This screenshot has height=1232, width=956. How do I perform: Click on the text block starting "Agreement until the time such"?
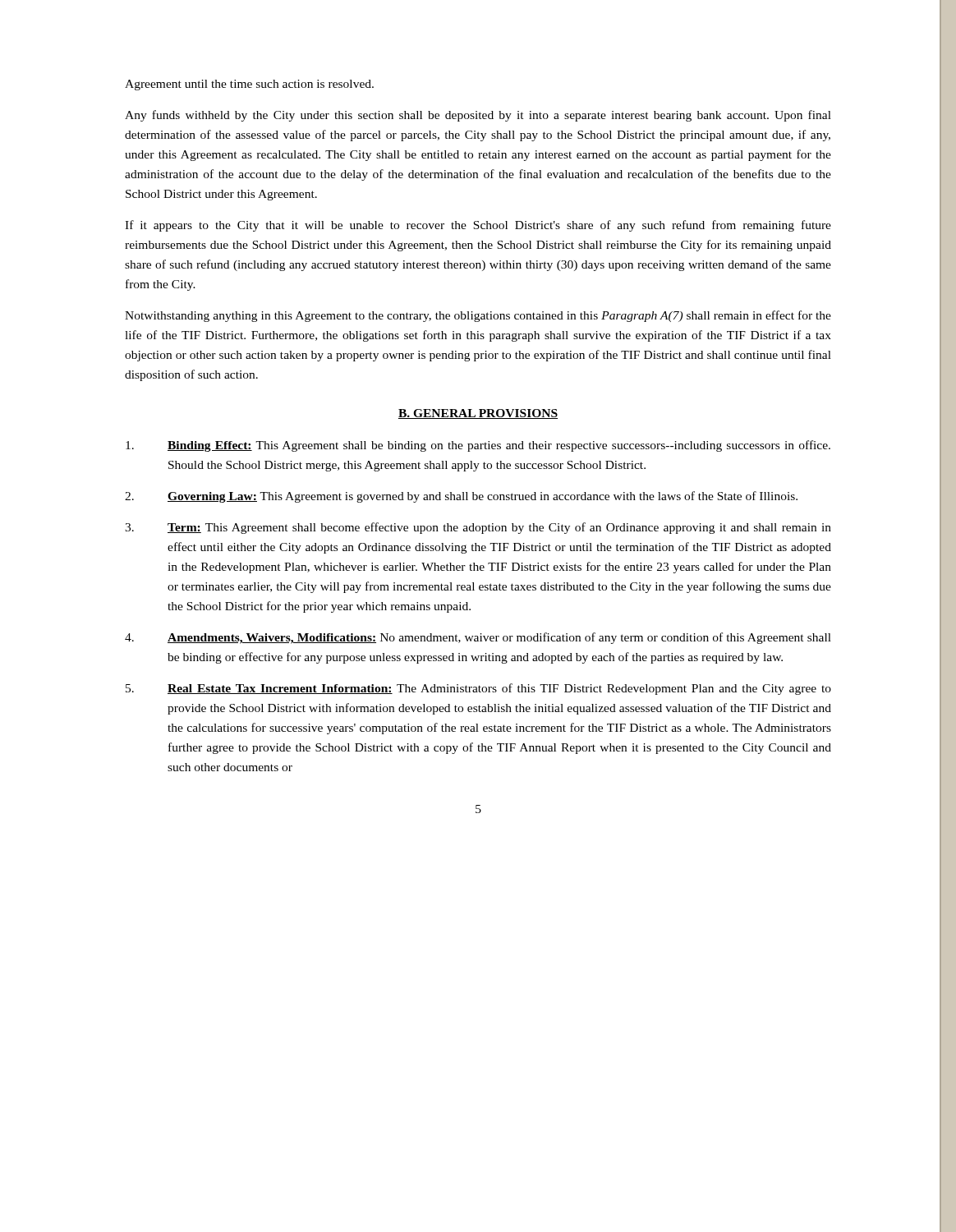pyautogui.click(x=249, y=85)
